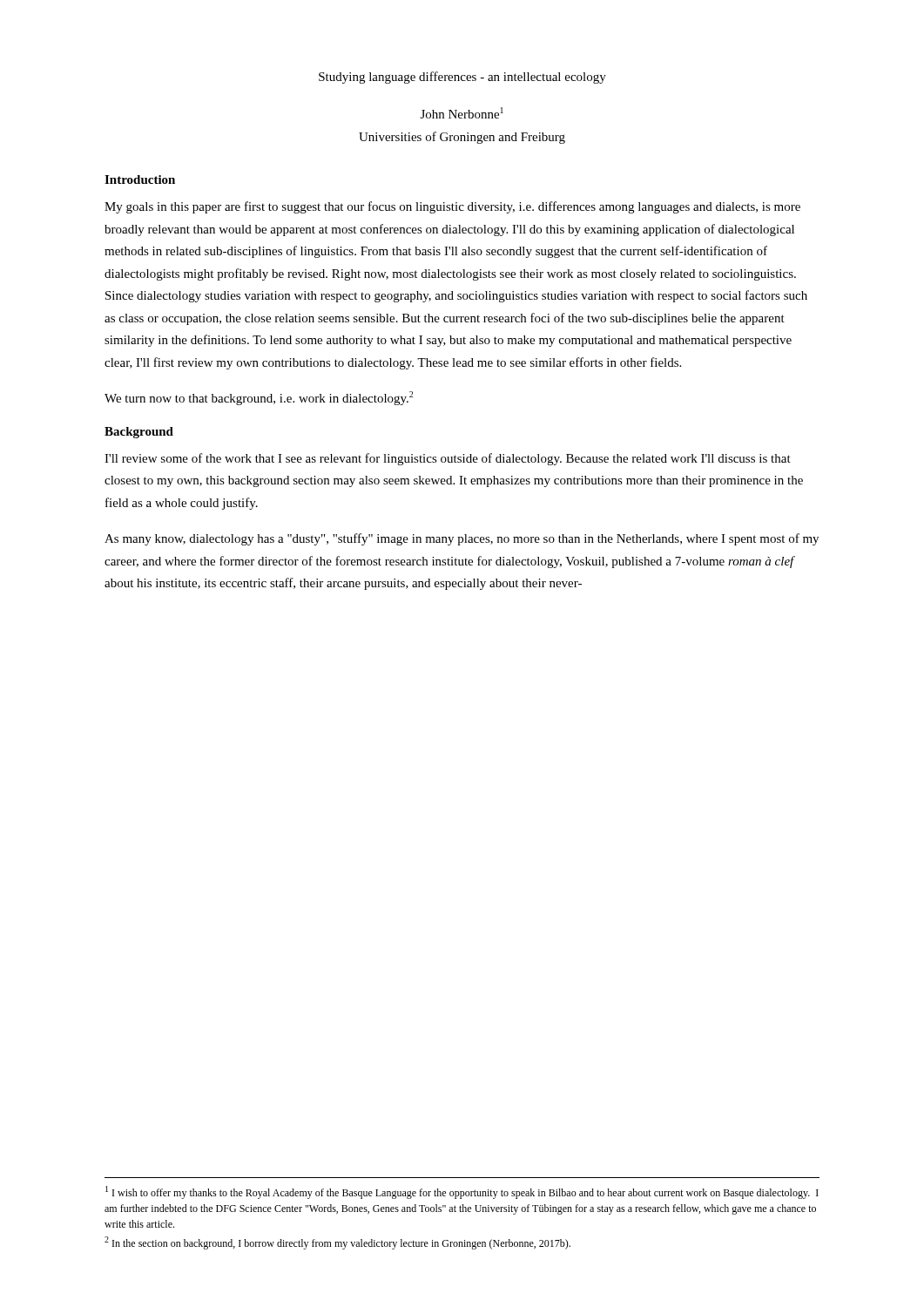Select the text block containing "We turn now to"
Image resolution: width=924 pixels, height=1307 pixels.
[259, 397]
